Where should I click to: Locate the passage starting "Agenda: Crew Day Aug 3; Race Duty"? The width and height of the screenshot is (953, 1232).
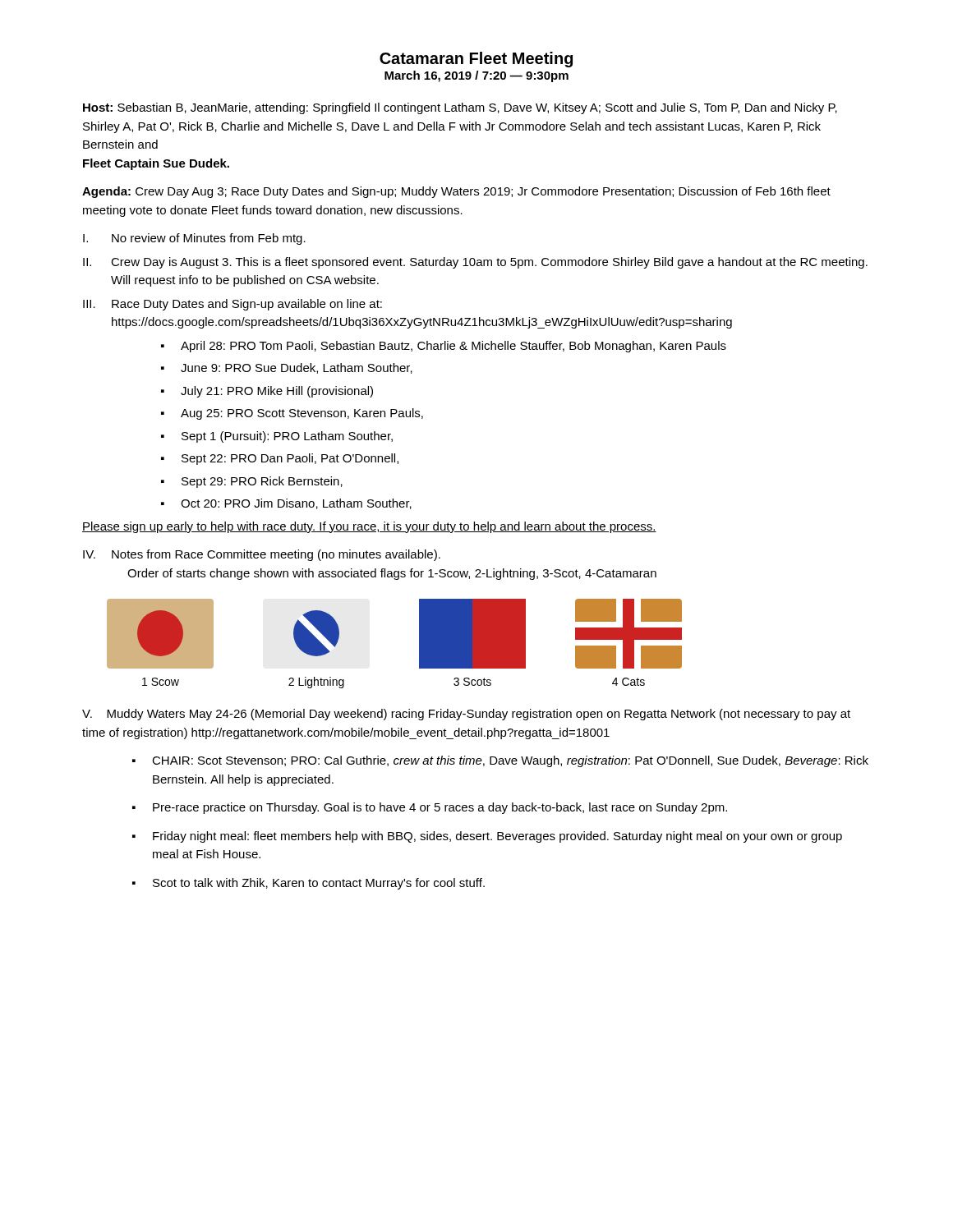click(x=456, y=200)
